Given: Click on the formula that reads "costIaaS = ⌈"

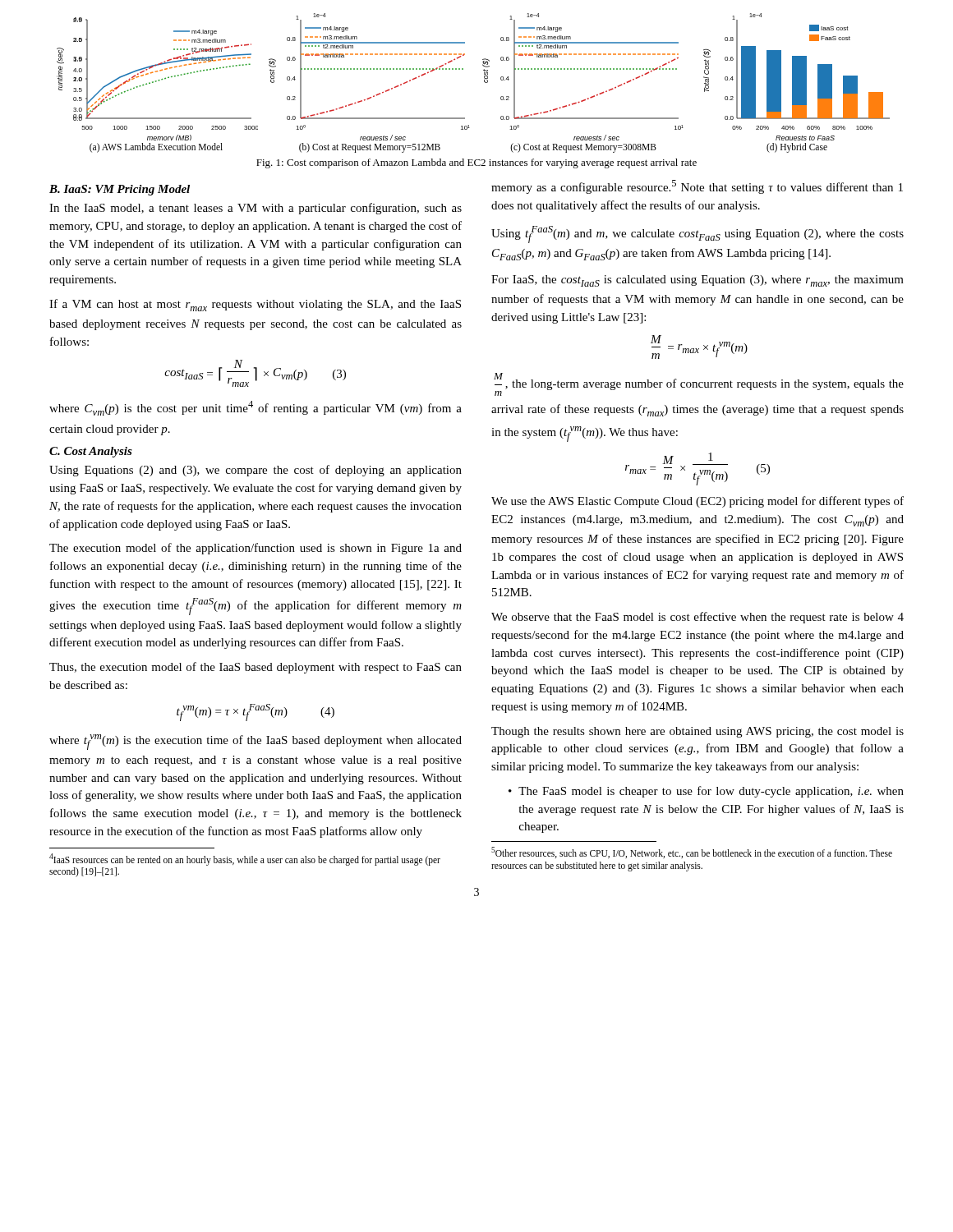Looking at the screenshot, I should (x=255, y=374).
